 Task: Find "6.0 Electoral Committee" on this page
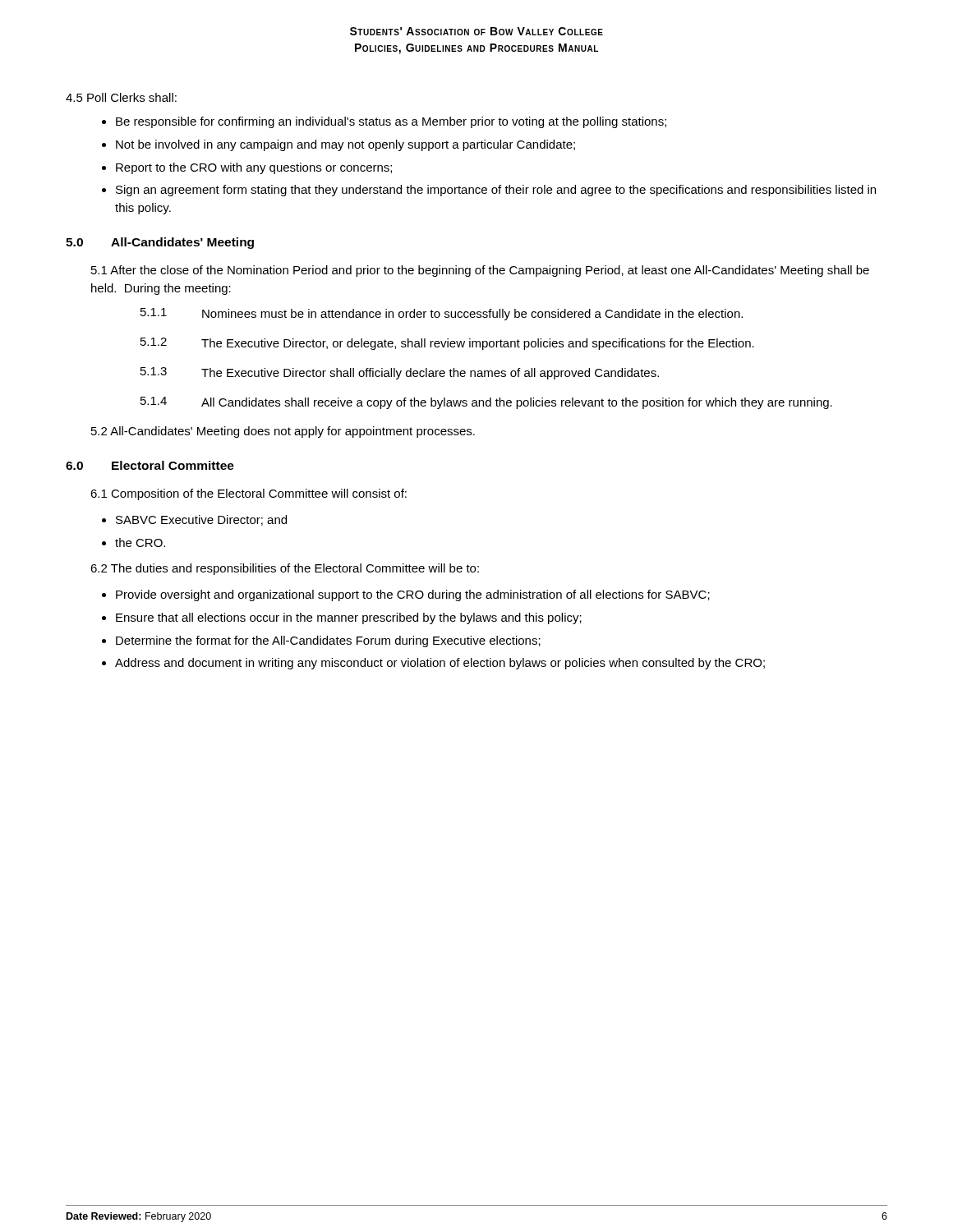pyautogui.click(x=150, y=466)
